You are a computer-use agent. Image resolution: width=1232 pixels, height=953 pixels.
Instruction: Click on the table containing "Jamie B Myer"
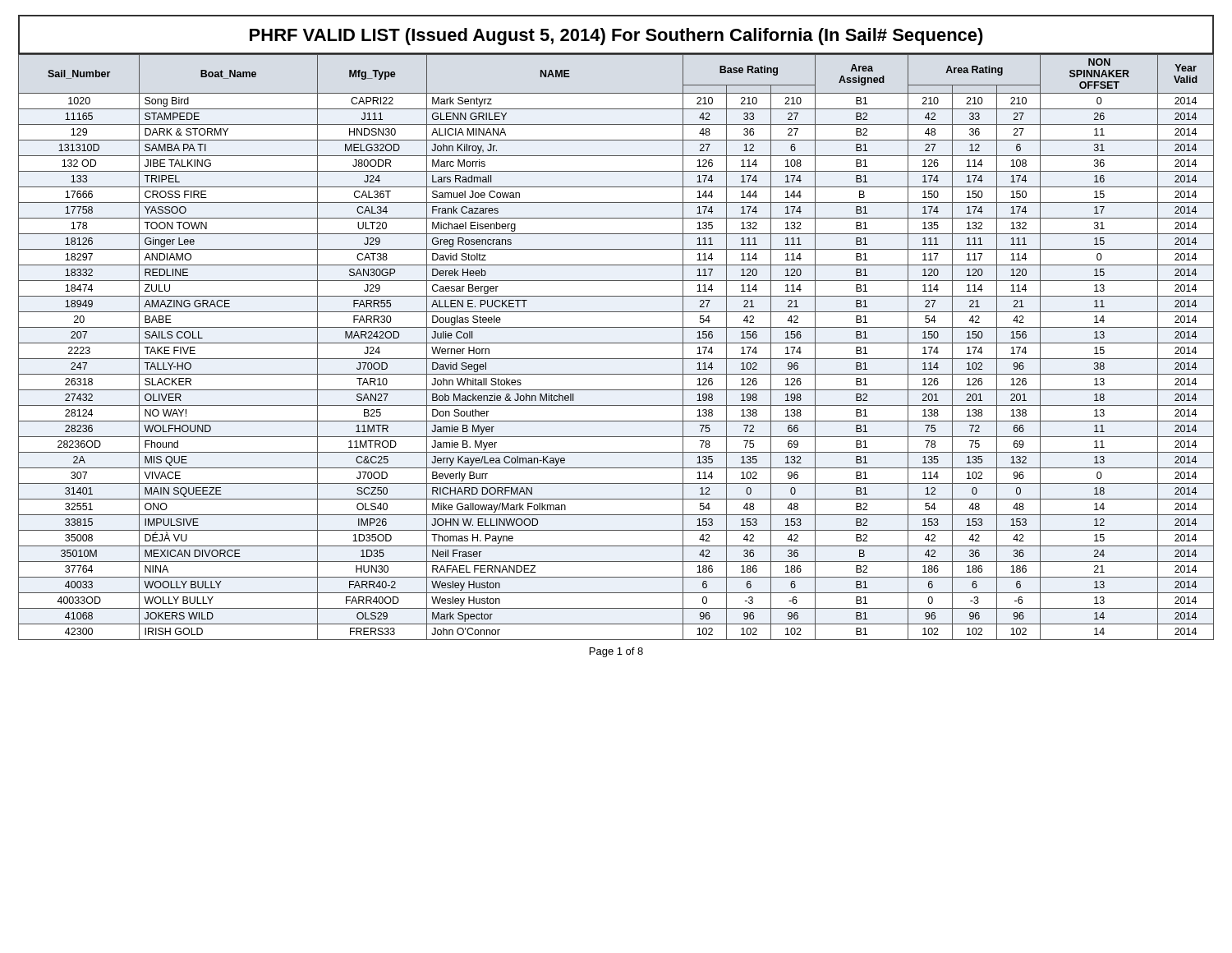tap(616, 347)
